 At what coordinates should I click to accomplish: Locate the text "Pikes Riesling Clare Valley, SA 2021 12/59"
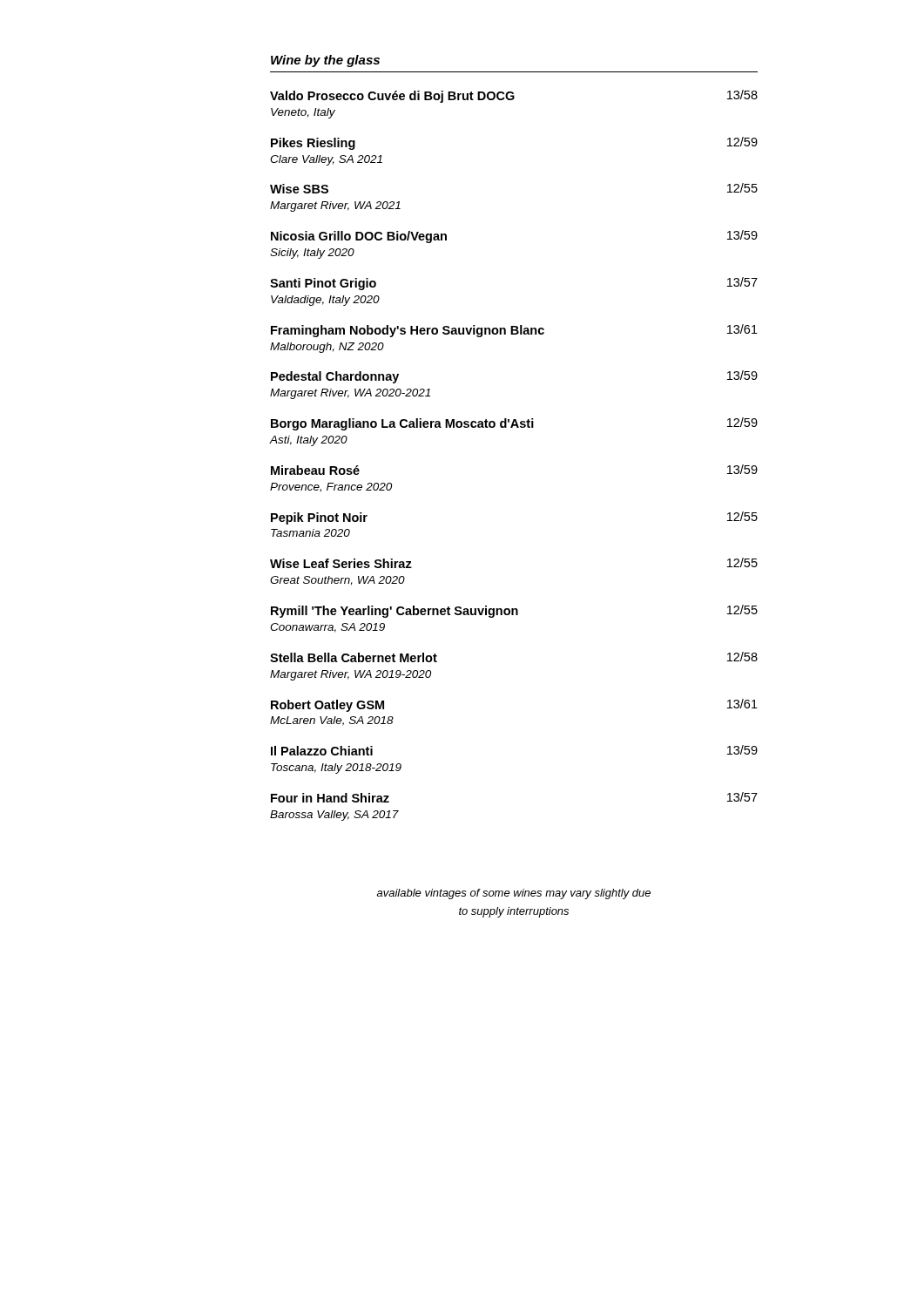(311, 143)
